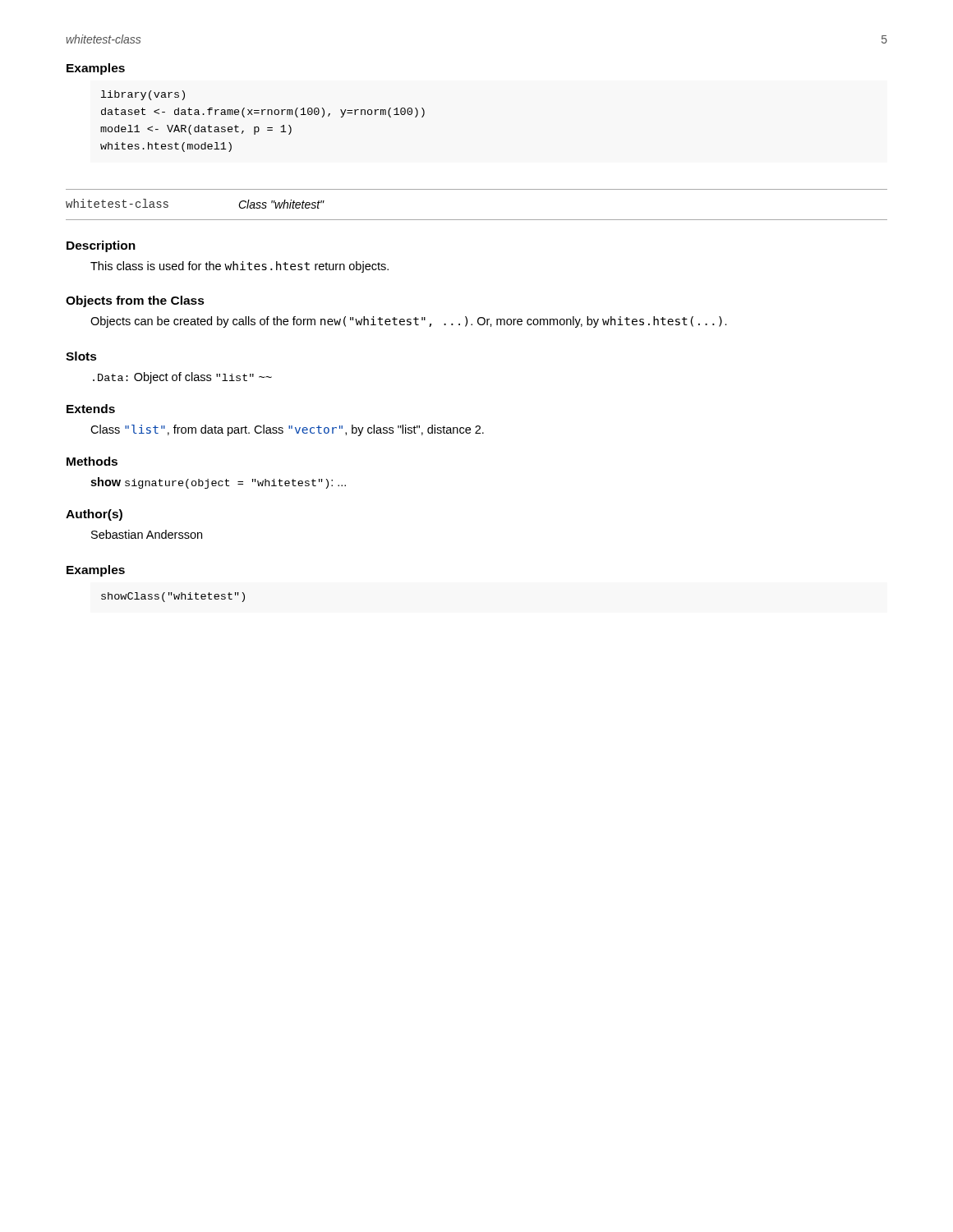Find the text containing "show signature(object = "whitetest"): ..."
The height and width of the screenshot is (1232, 953).
[219, 483]
